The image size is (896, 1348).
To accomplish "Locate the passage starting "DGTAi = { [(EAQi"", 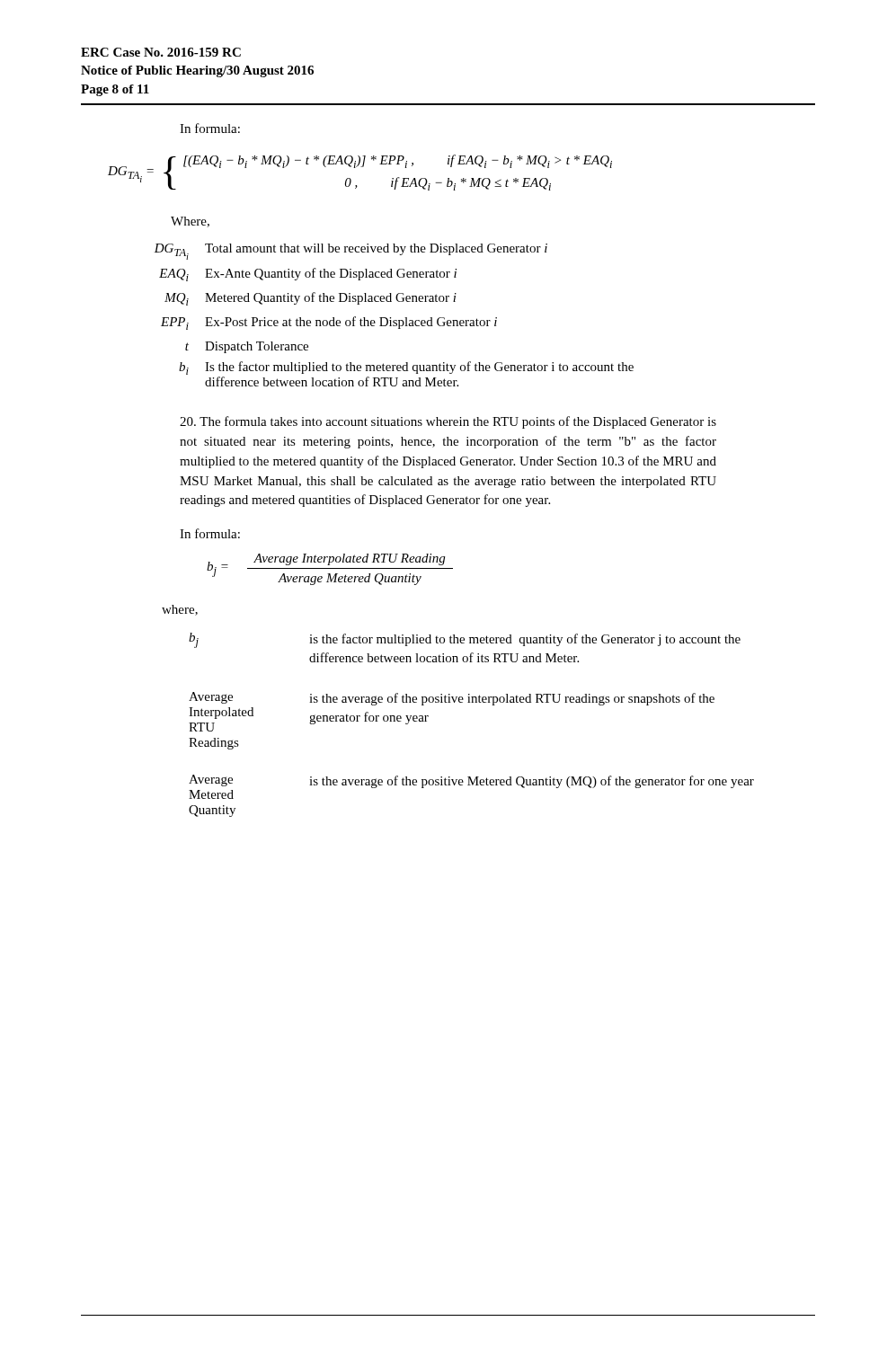I will click(360, 173).
